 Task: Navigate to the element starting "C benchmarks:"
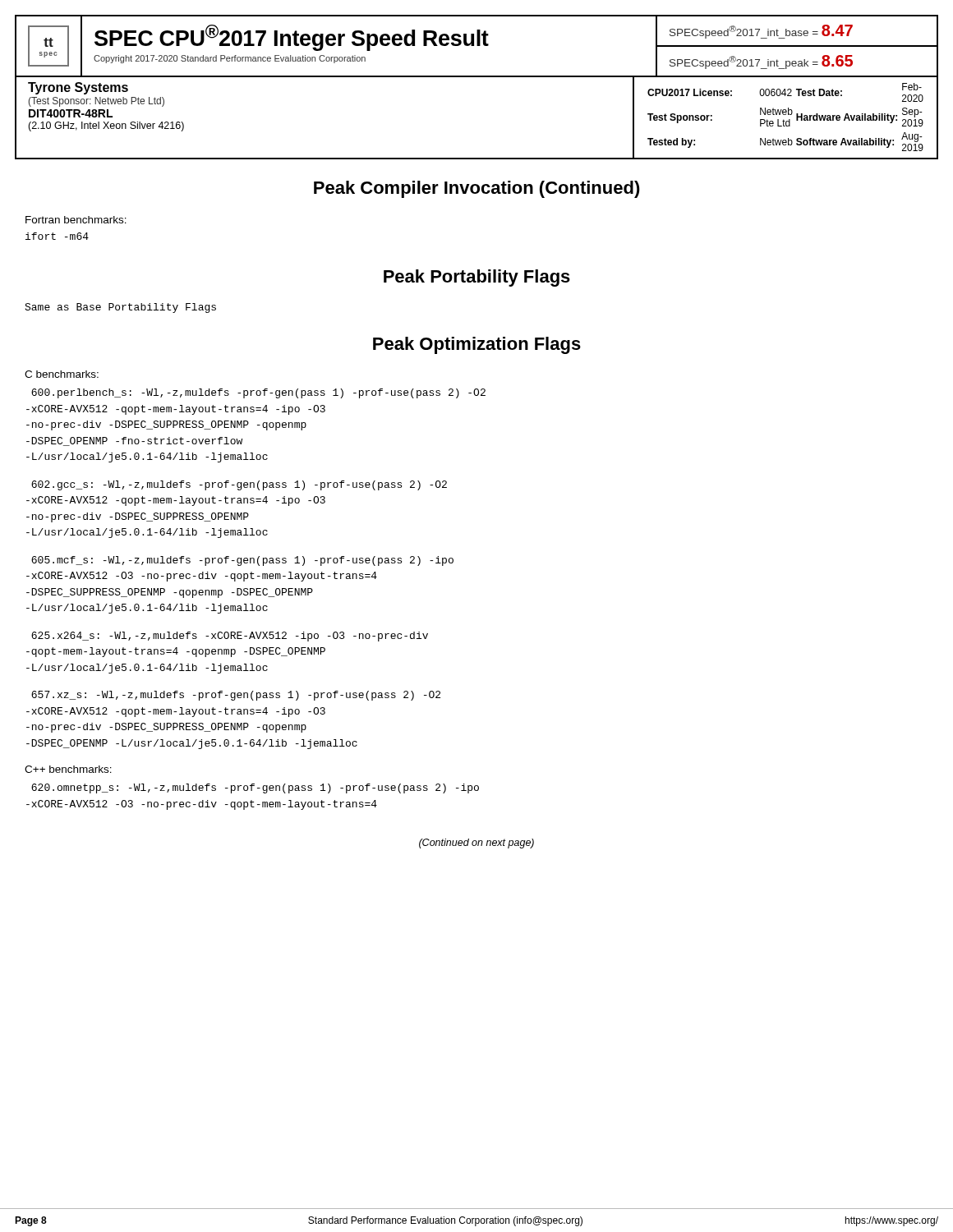62,374
